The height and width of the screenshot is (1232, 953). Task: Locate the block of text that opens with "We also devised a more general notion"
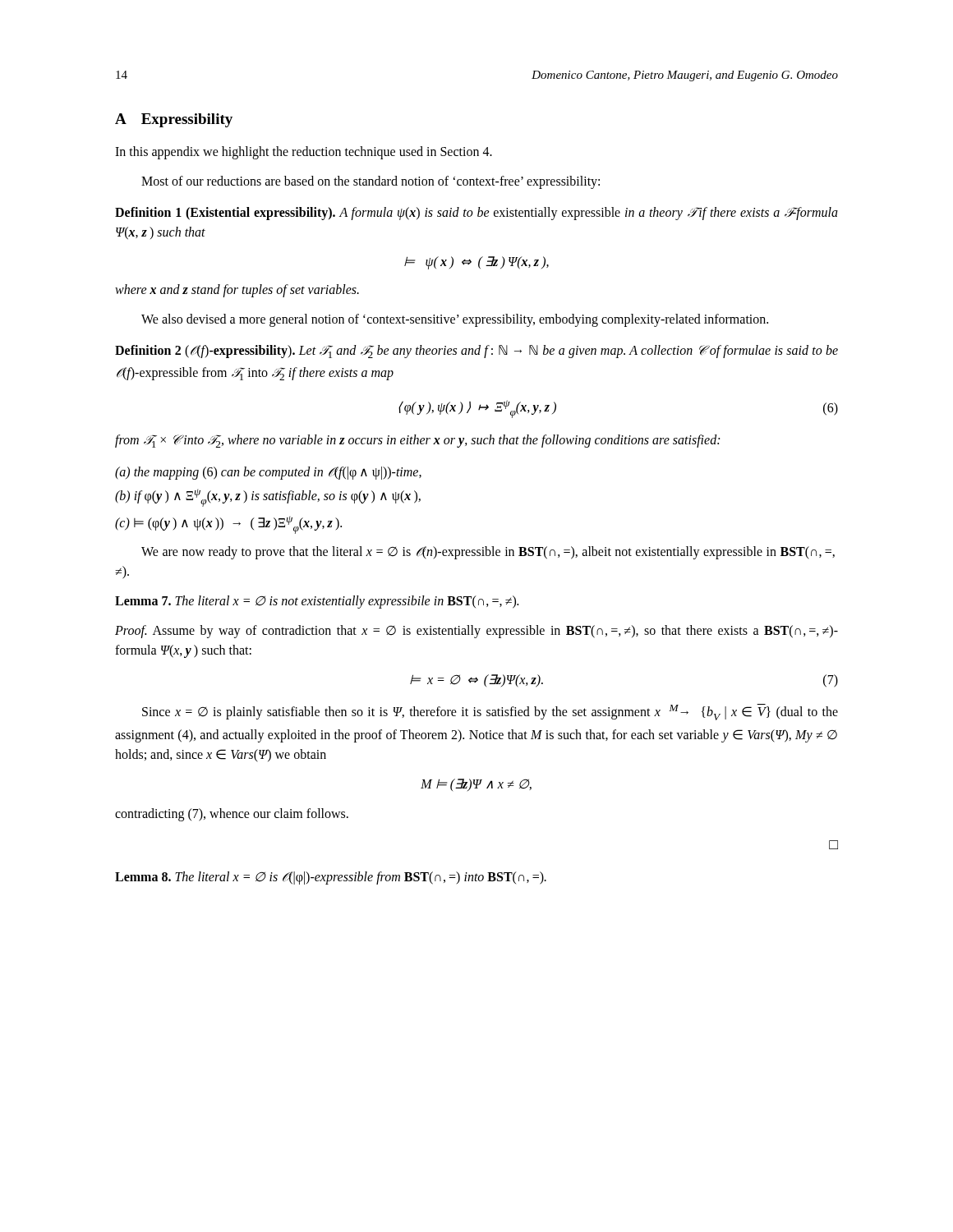pyautogui.click(x=476, y=319)
